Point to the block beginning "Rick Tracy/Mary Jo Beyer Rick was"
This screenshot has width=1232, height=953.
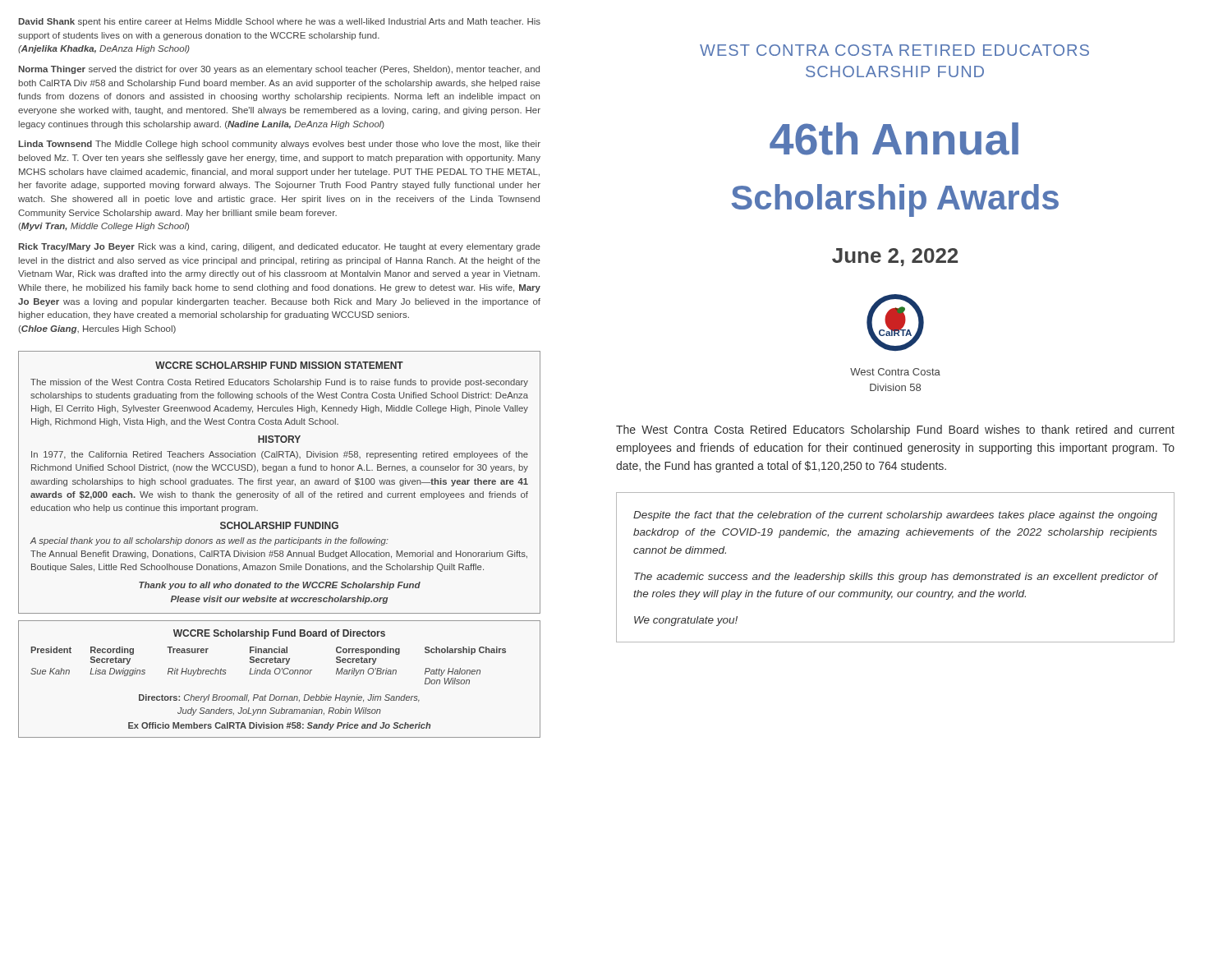point(279,288)
